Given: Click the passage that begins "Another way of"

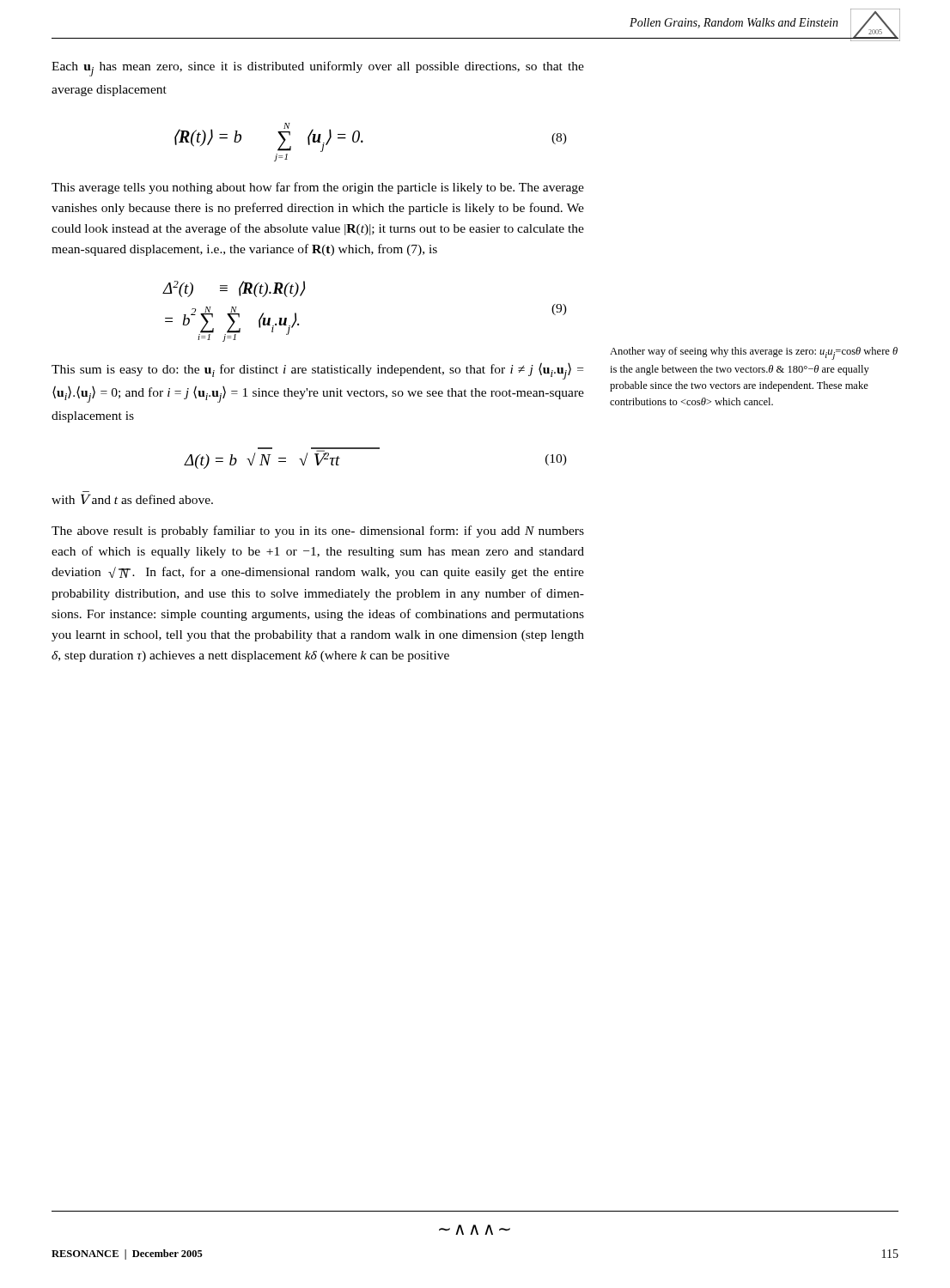Looking at the screenshot, I should pyautogui.click(x=754, y=377).
